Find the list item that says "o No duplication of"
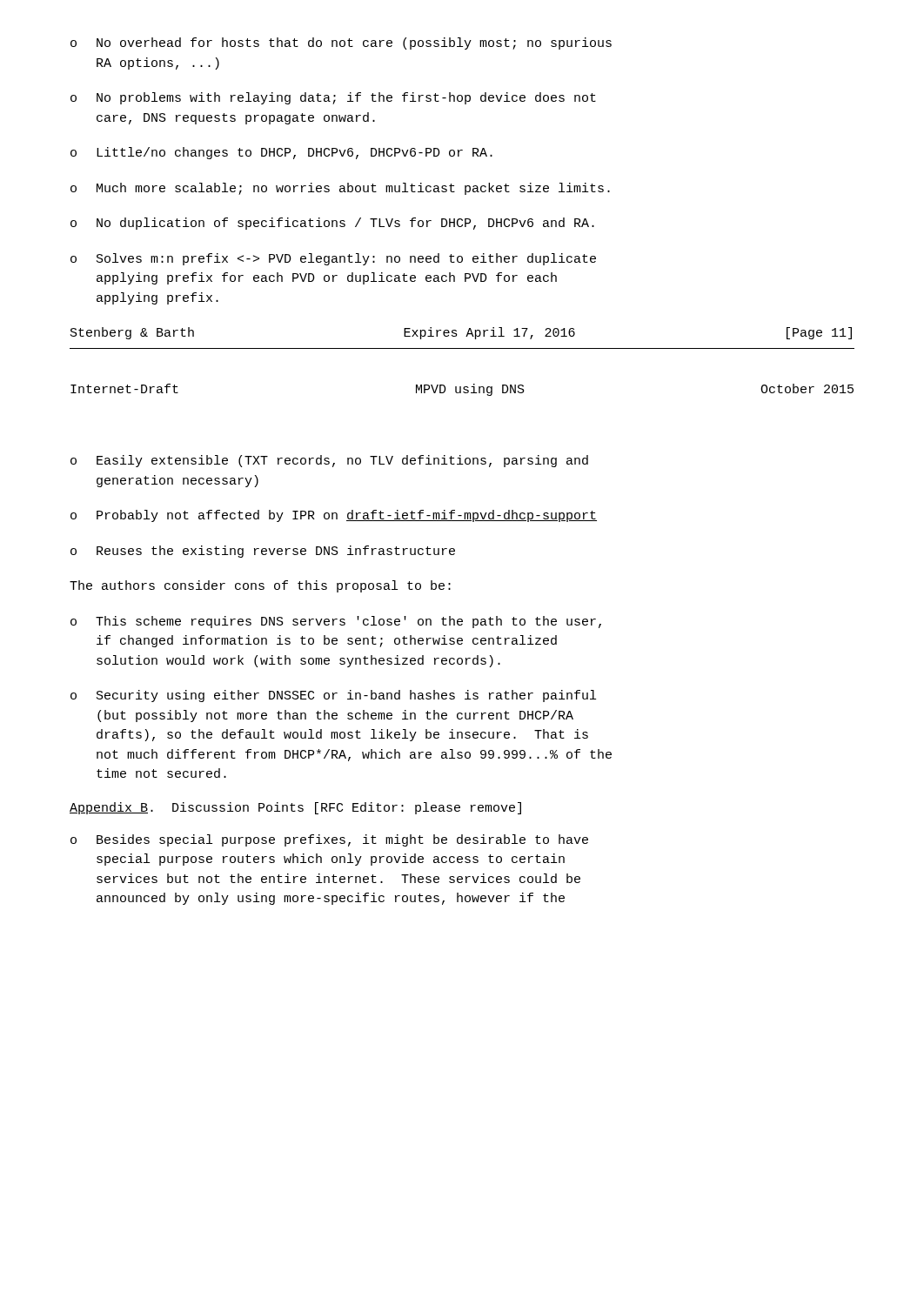The image size is (924, 1305). (462, 225)
